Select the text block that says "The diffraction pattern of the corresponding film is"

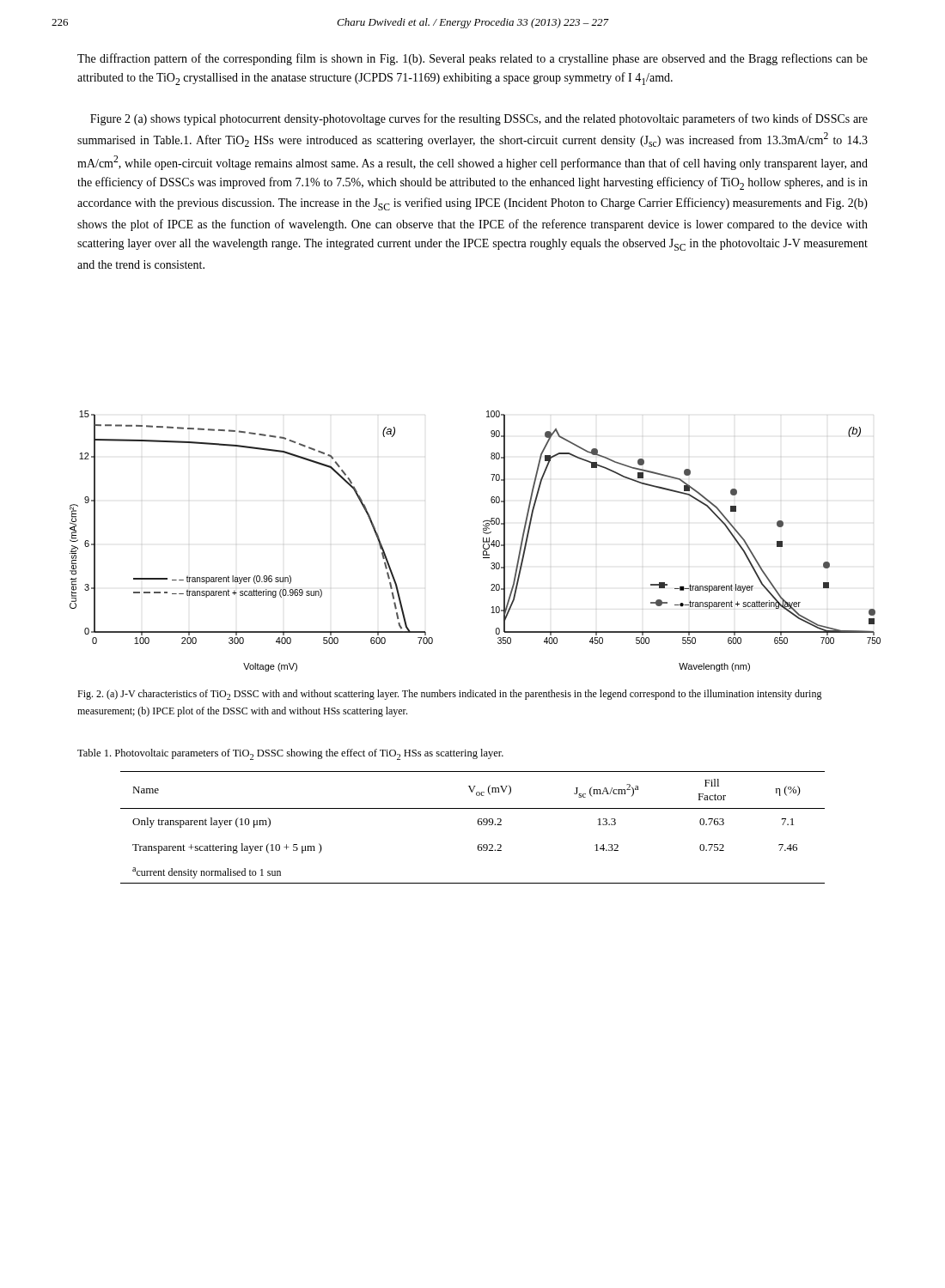point(472,70)
